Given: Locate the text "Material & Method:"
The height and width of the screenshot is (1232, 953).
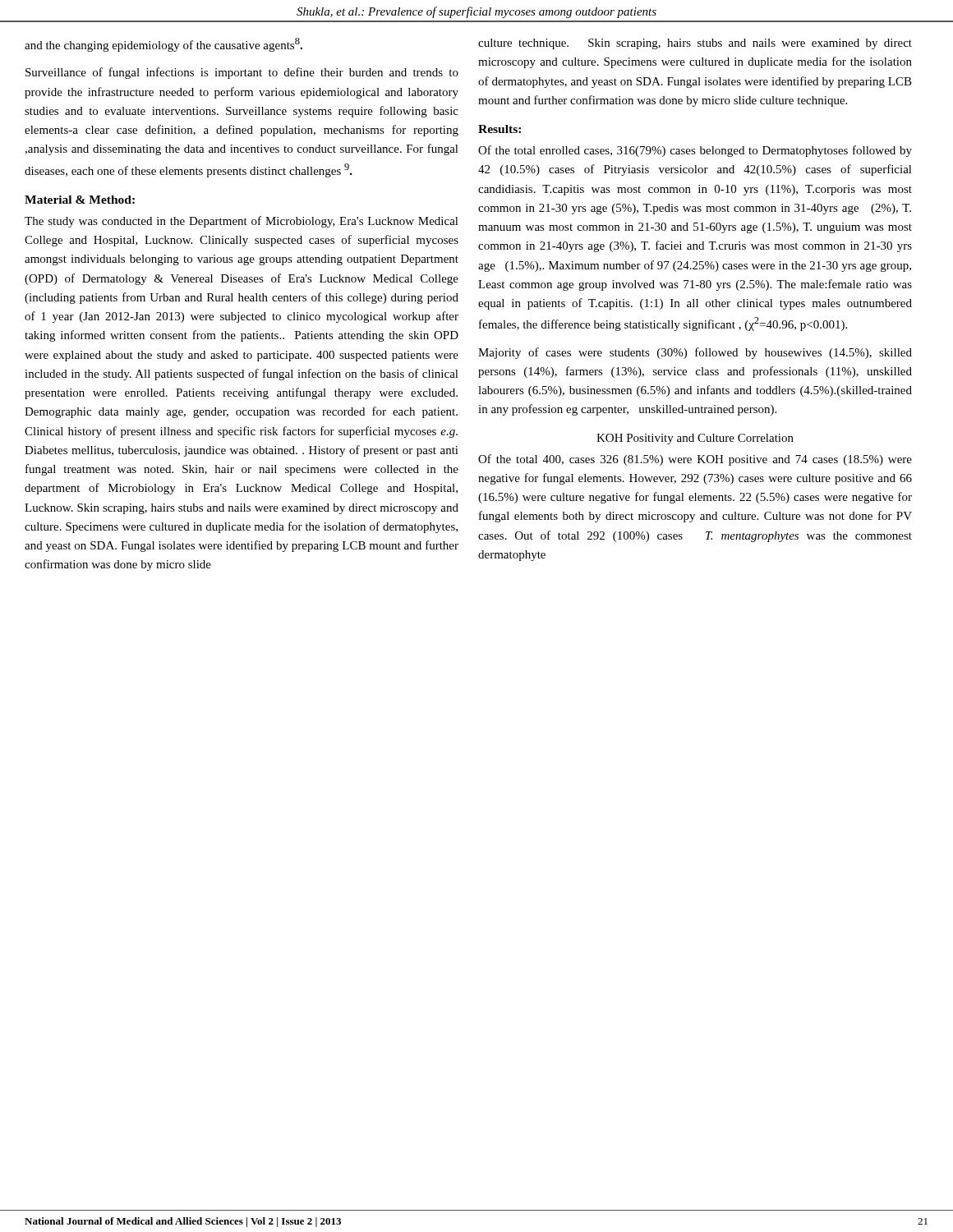Looking at the screenshot, I should click(80, 199).
